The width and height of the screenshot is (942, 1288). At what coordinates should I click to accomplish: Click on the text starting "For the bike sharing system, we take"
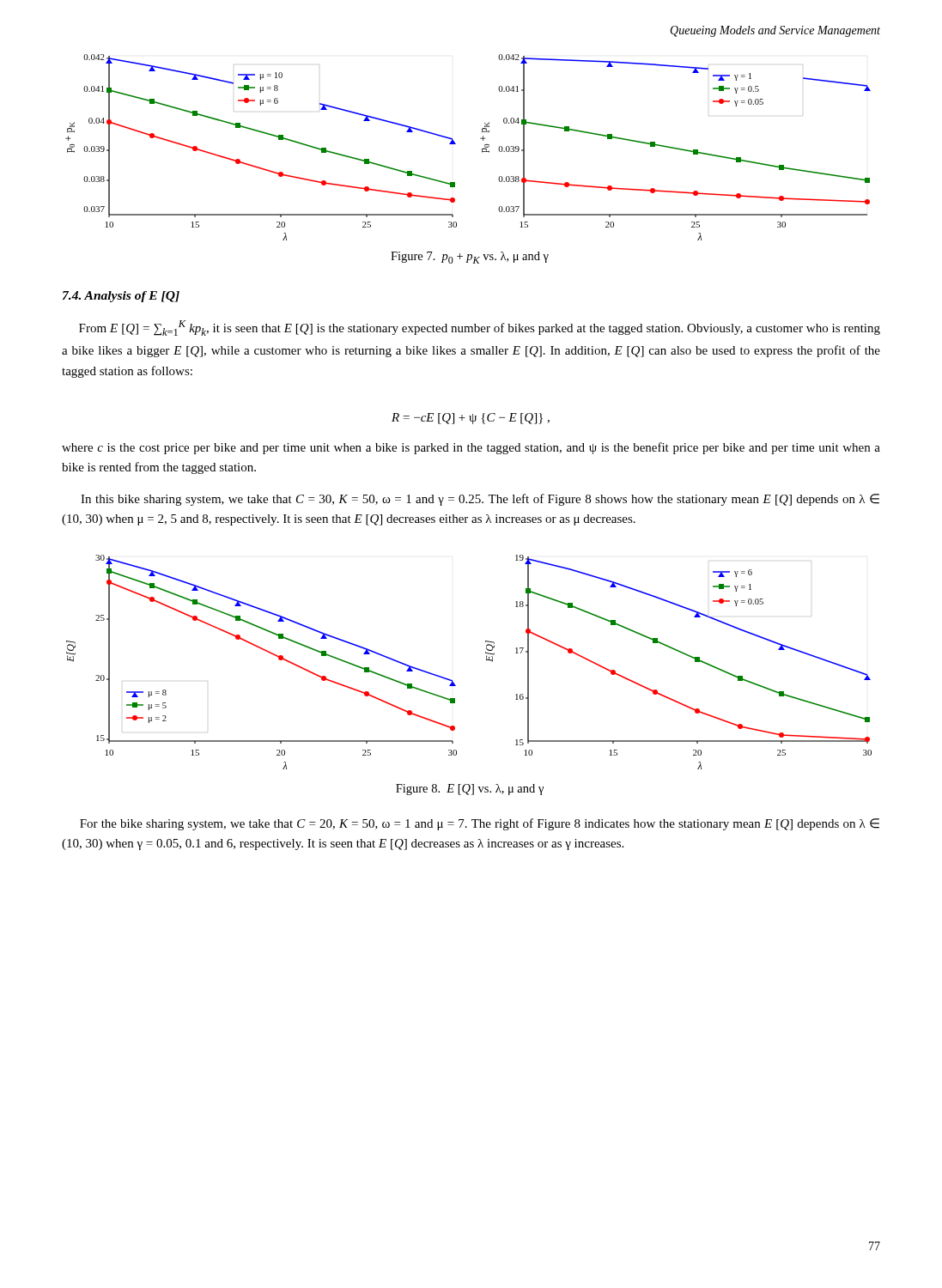[471, 833]
